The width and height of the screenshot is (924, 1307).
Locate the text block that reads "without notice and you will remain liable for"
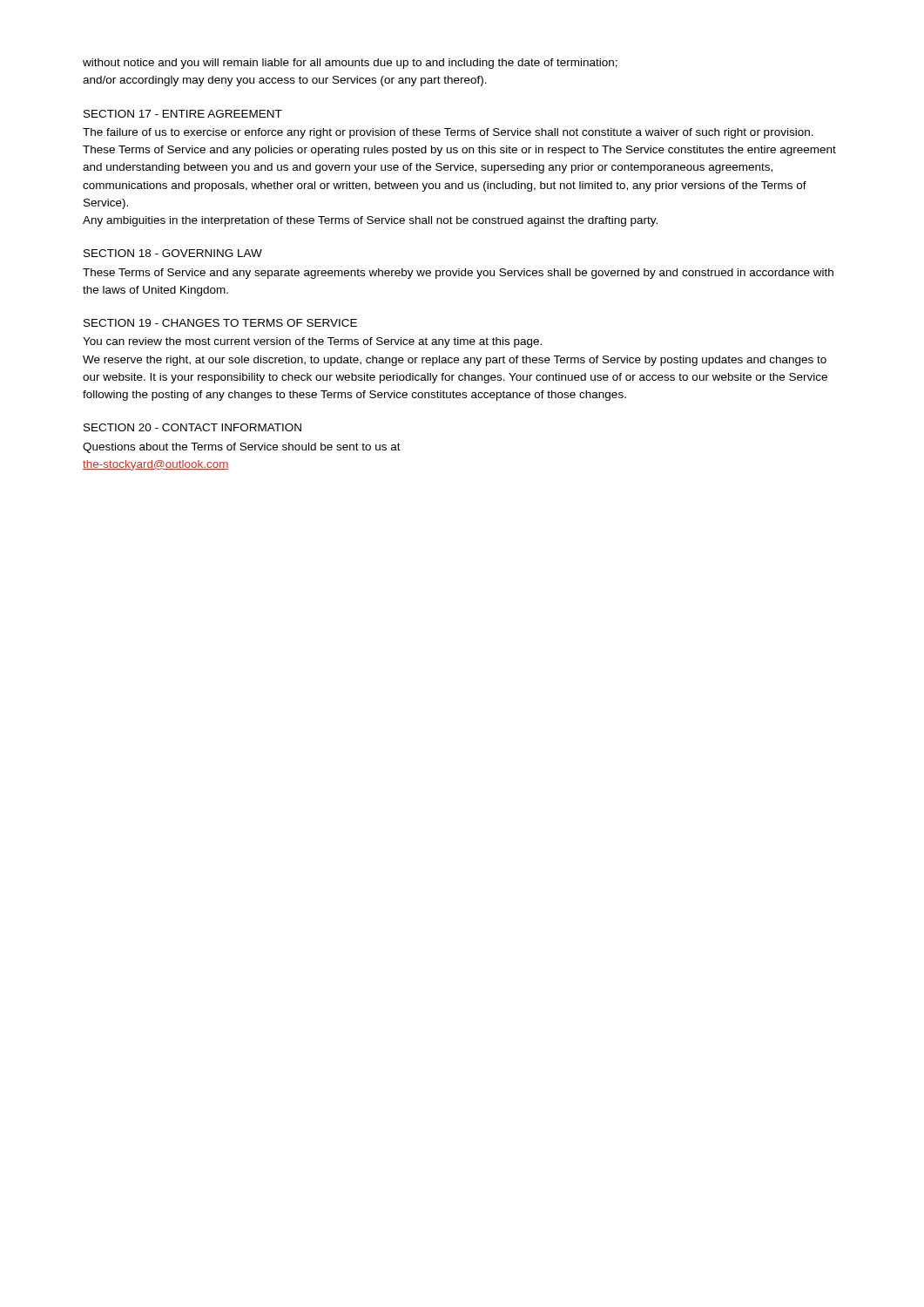pyautogui.click(x=464, y=72)
